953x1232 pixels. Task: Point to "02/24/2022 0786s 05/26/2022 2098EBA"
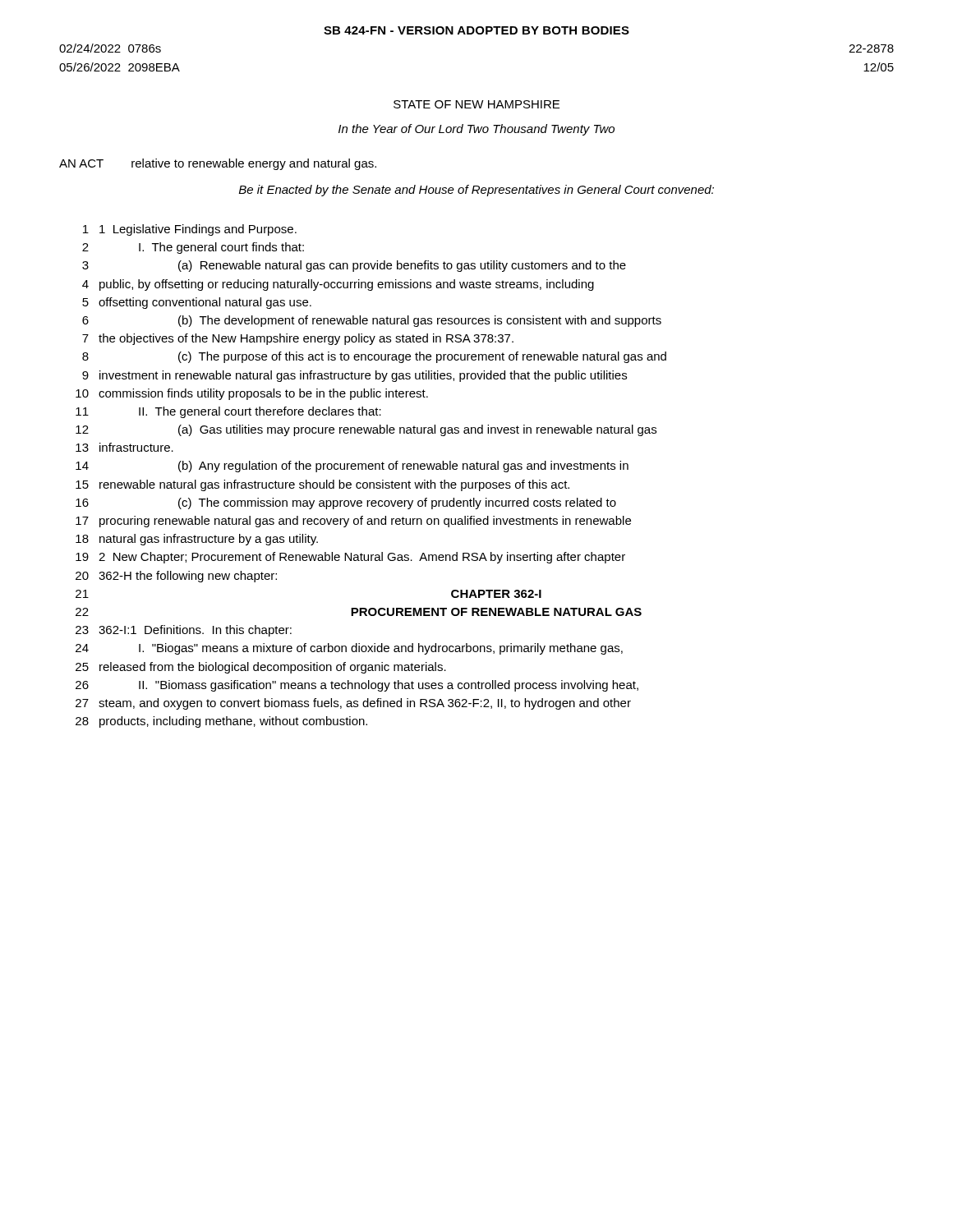[x=119, y=57]
